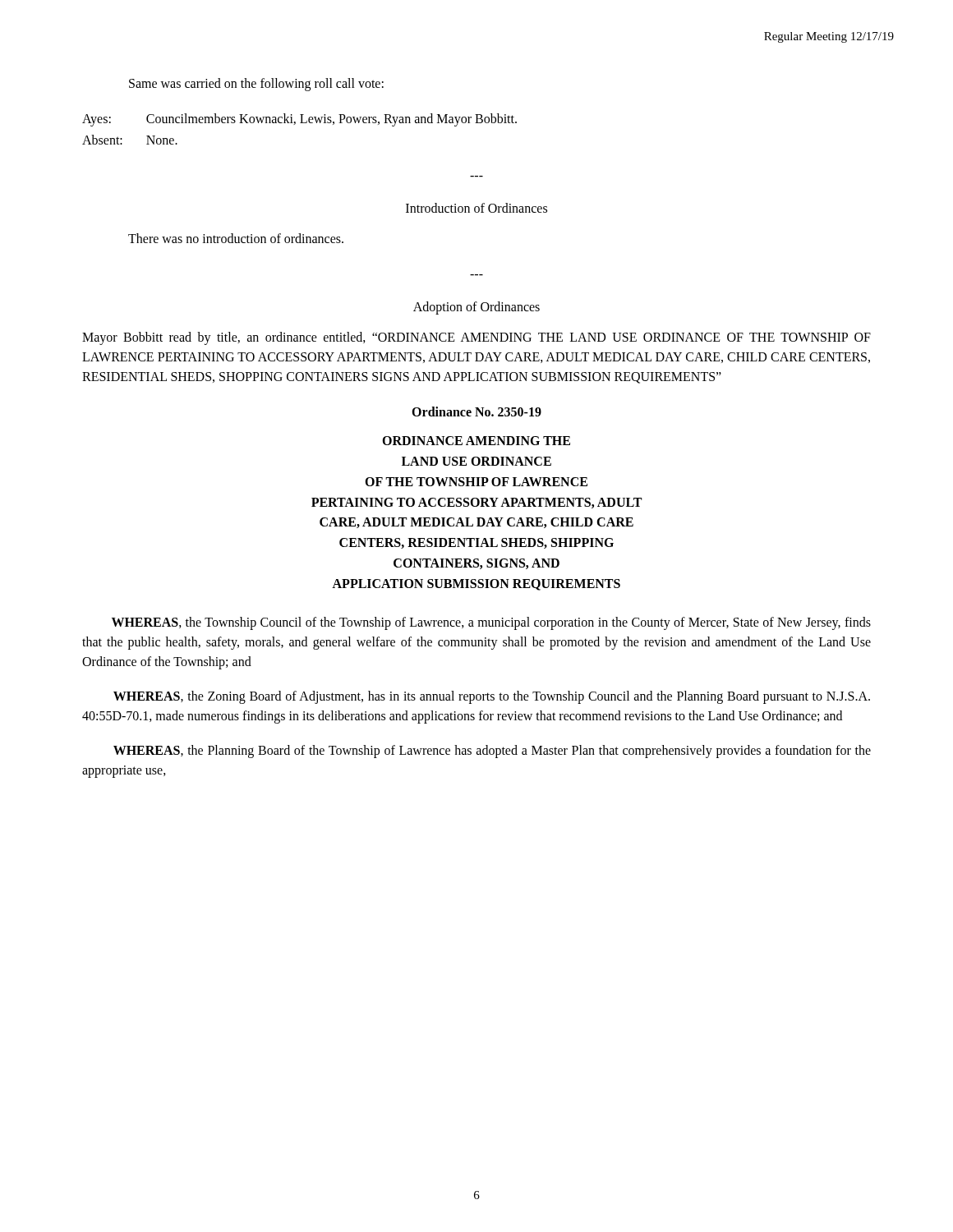Screen dimensions: 1232x953
Task: Point to the block beginning "There was no introduction of"
Action: pos(236,239)
